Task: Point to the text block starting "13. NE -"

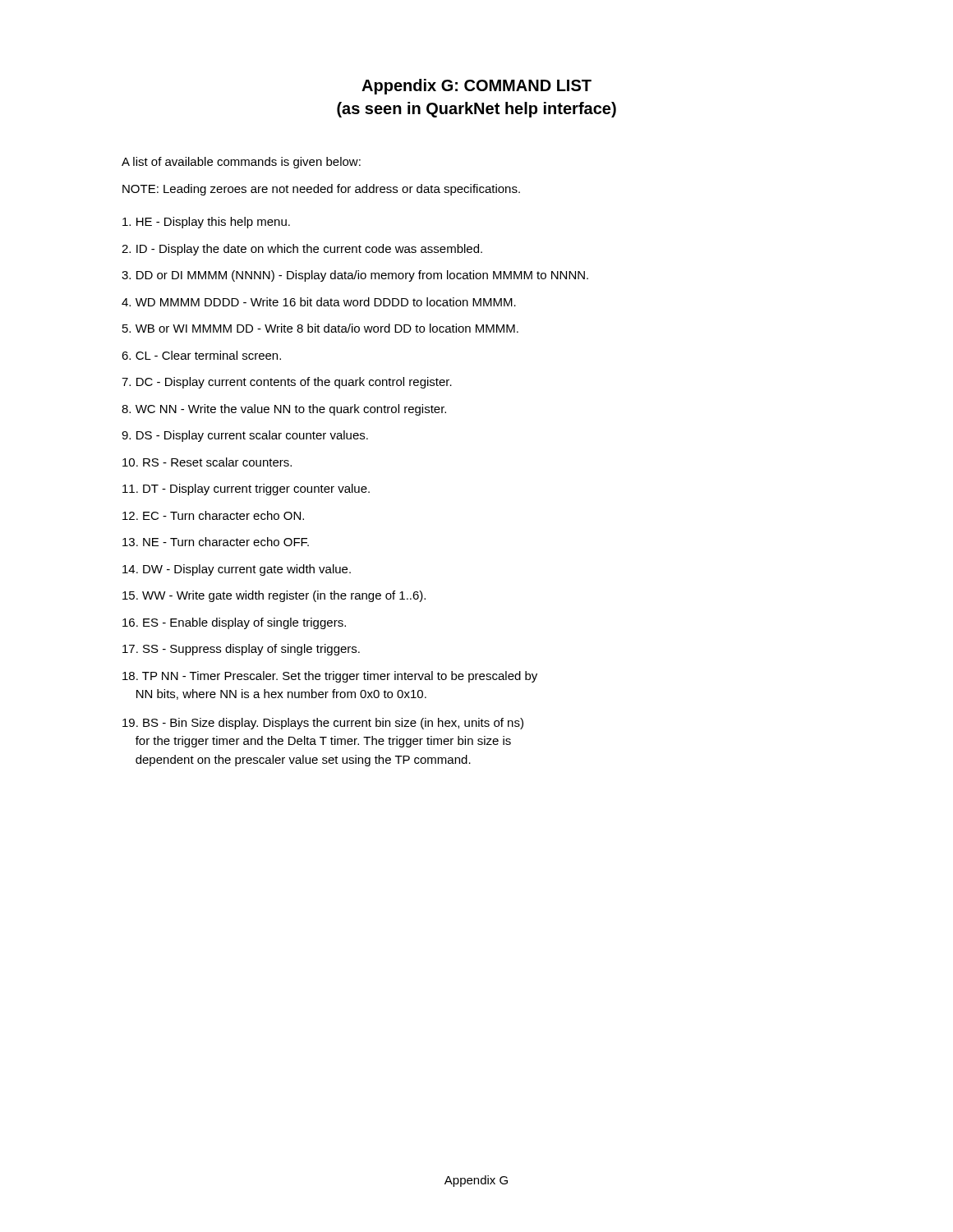Action: (216, 542)
